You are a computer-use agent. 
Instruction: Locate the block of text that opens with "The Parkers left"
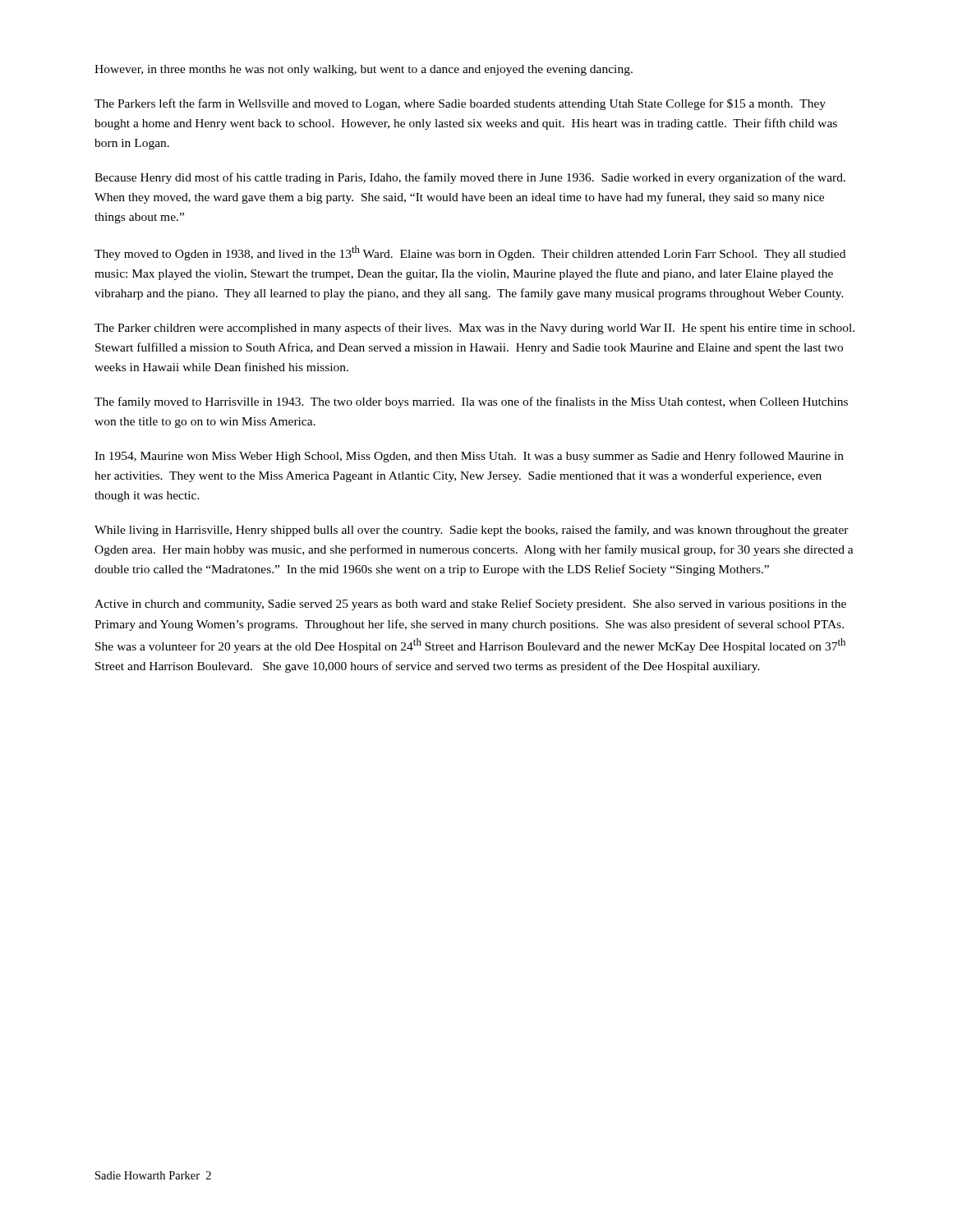point(466,123)
